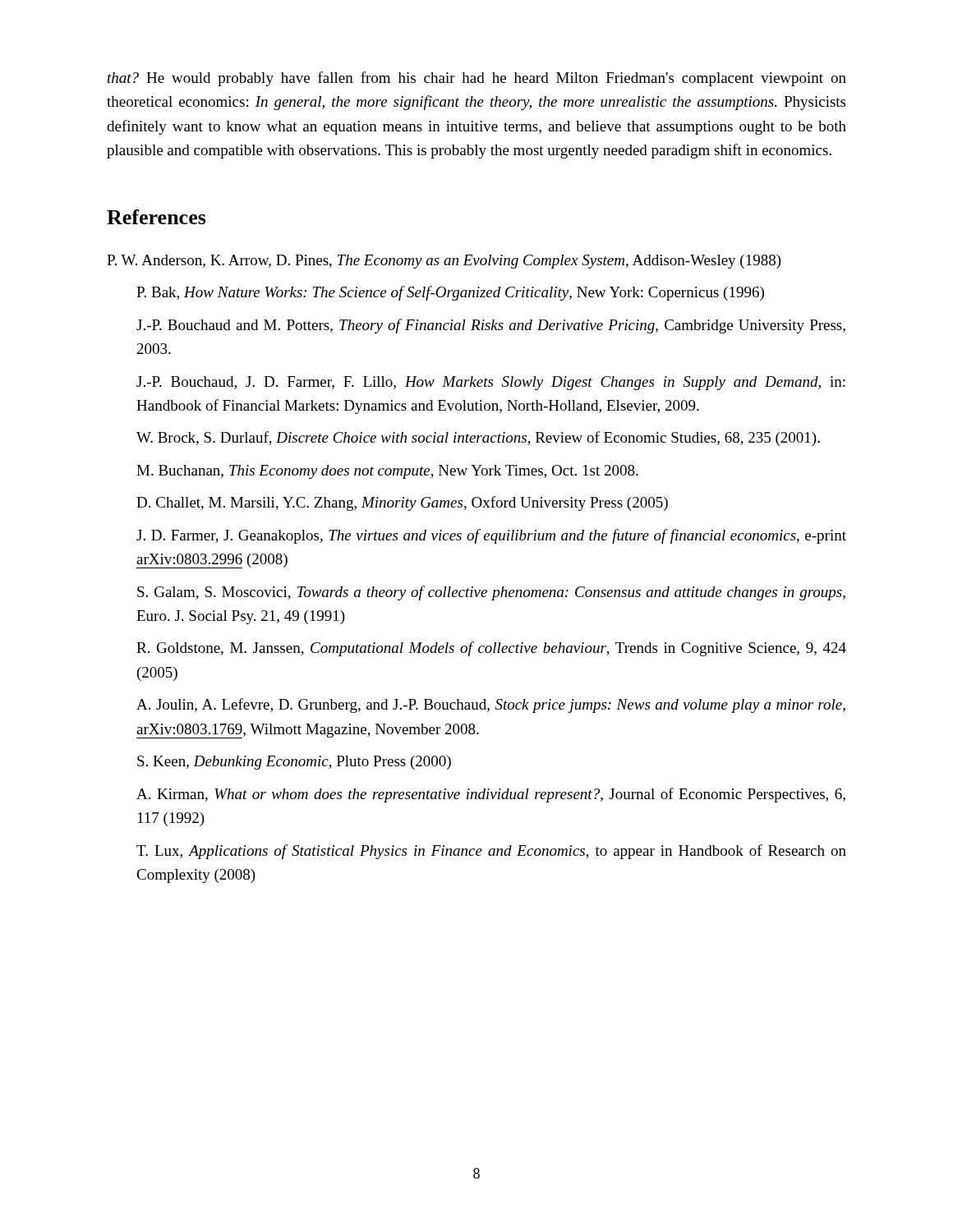This screenshot has height=1232, width=953.
Task: Click on the list item containing "J.-P. Bouchaud and M. Potters, Theory of"
Action: [491, 337]
